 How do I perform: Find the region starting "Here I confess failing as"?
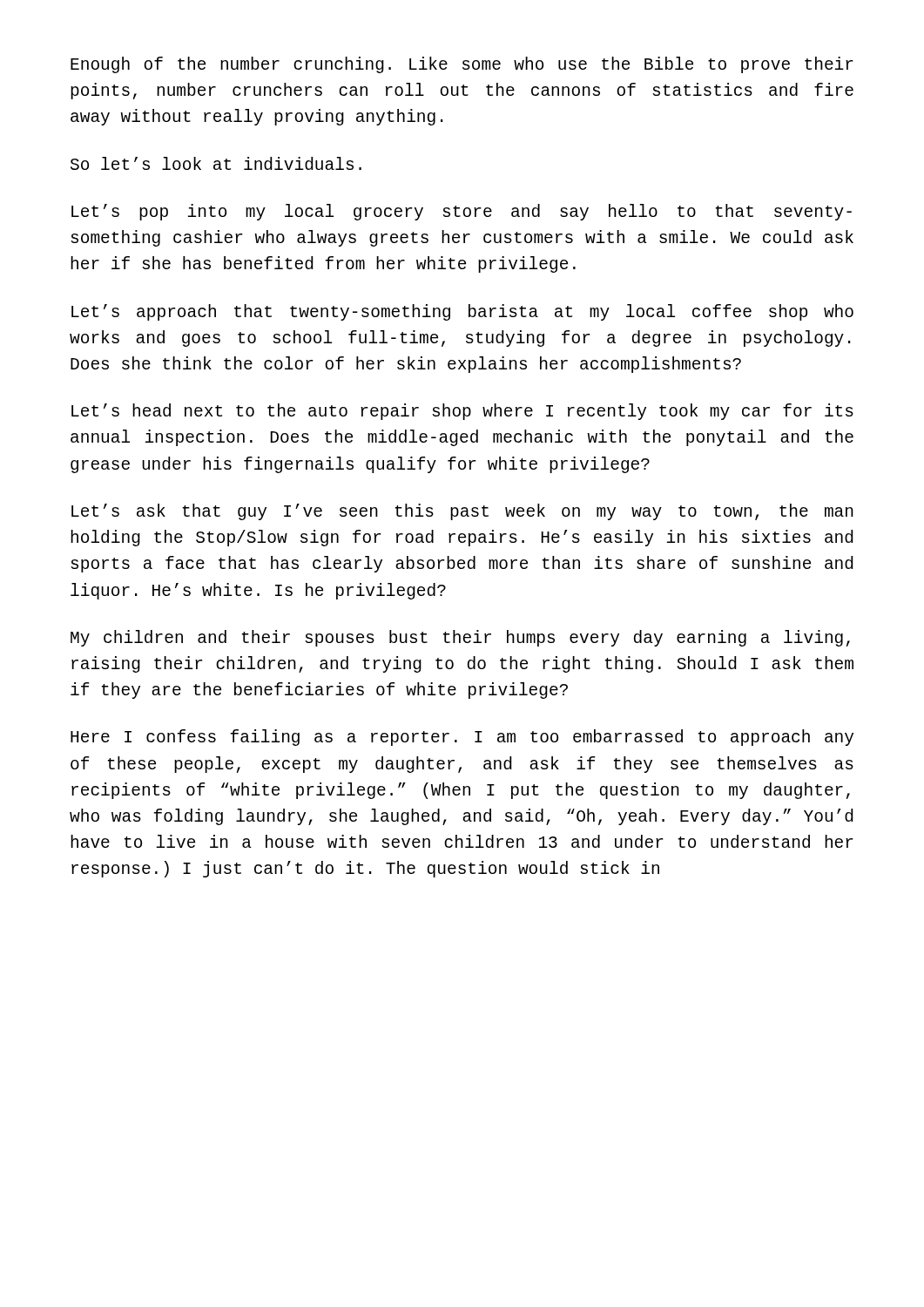click(462, 804)
